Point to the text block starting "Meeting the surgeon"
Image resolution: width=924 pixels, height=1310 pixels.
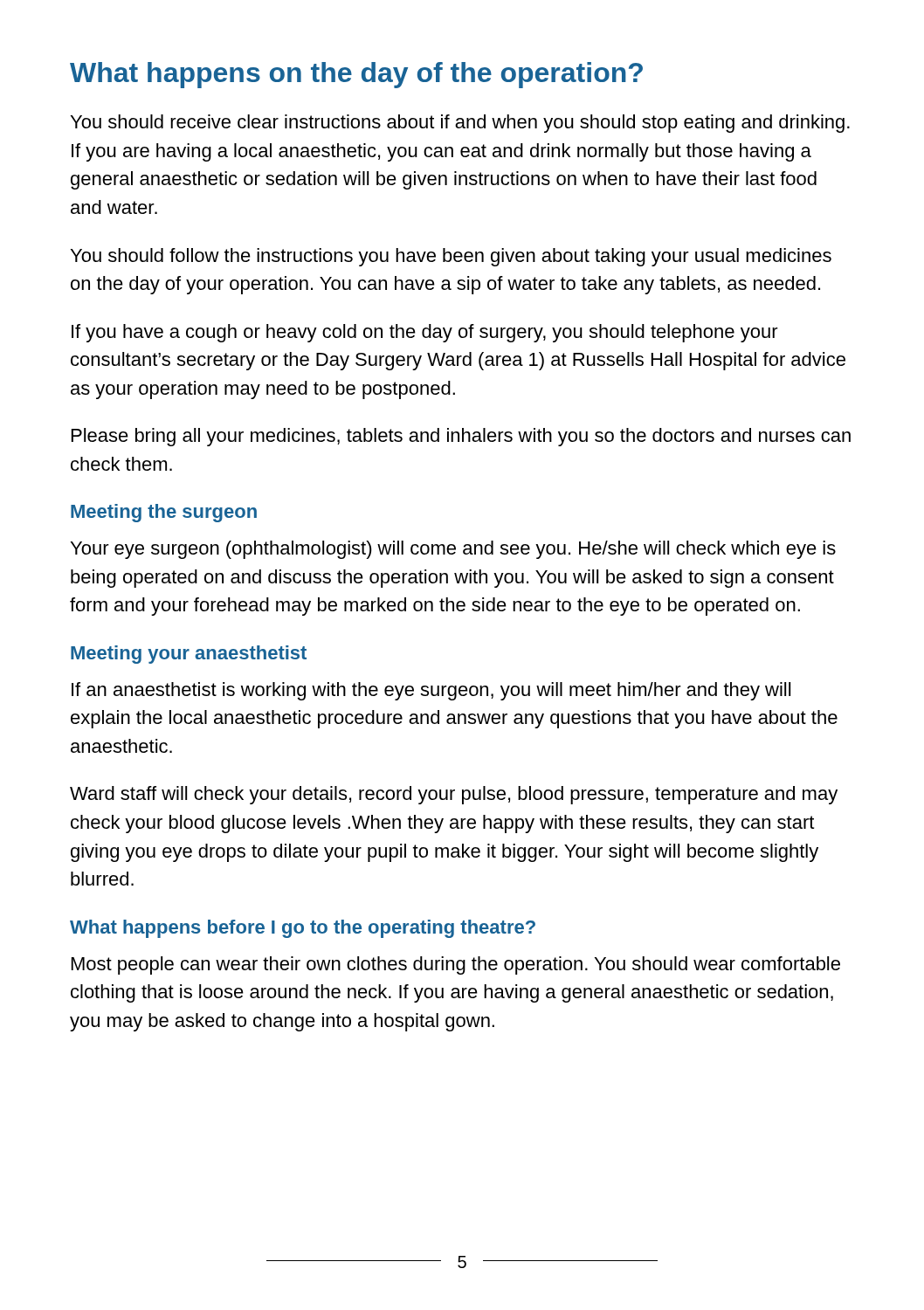pos(164,512)
